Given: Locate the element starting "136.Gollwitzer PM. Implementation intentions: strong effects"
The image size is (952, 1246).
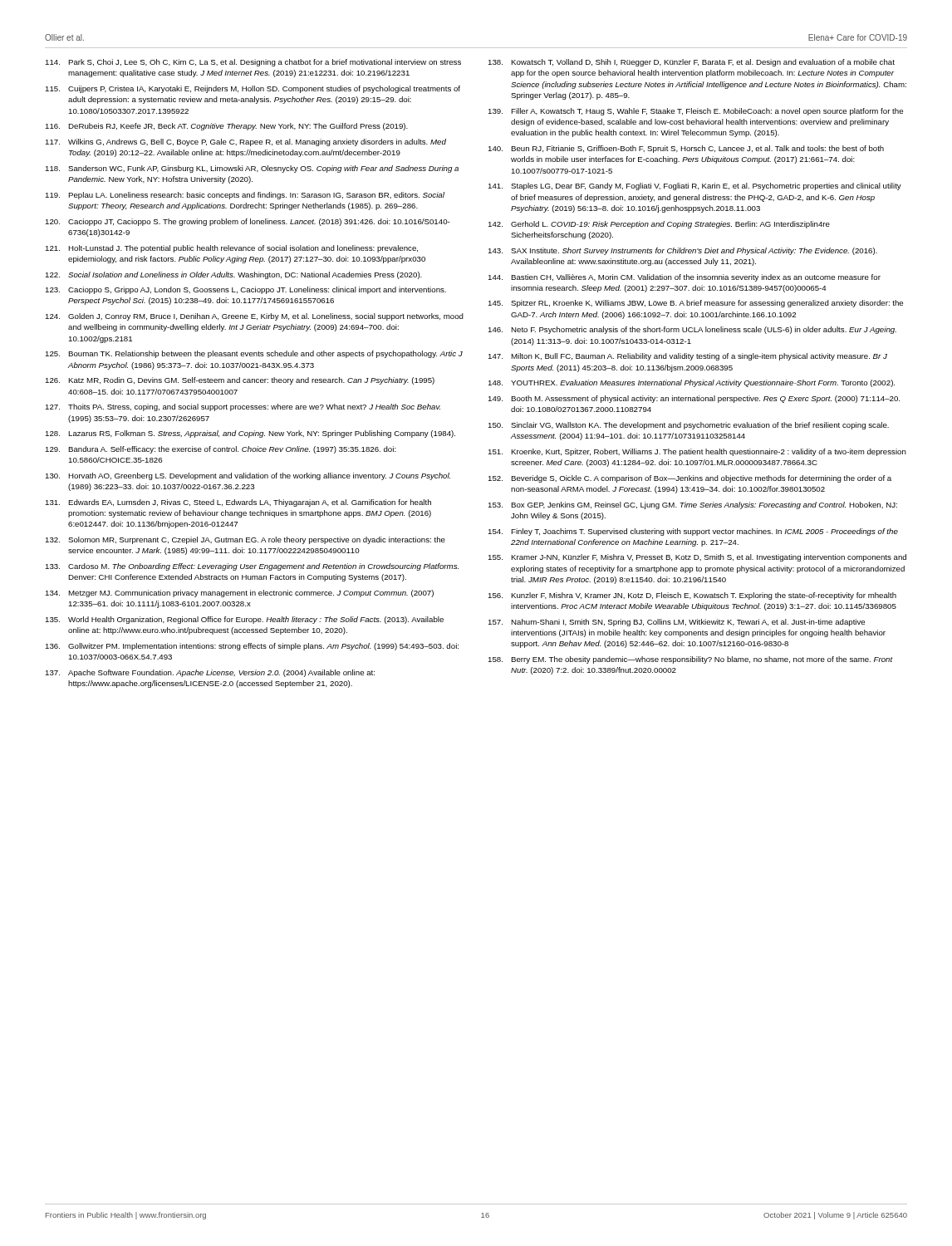Looking at the screenshot, I should click(x=255, y=651).
